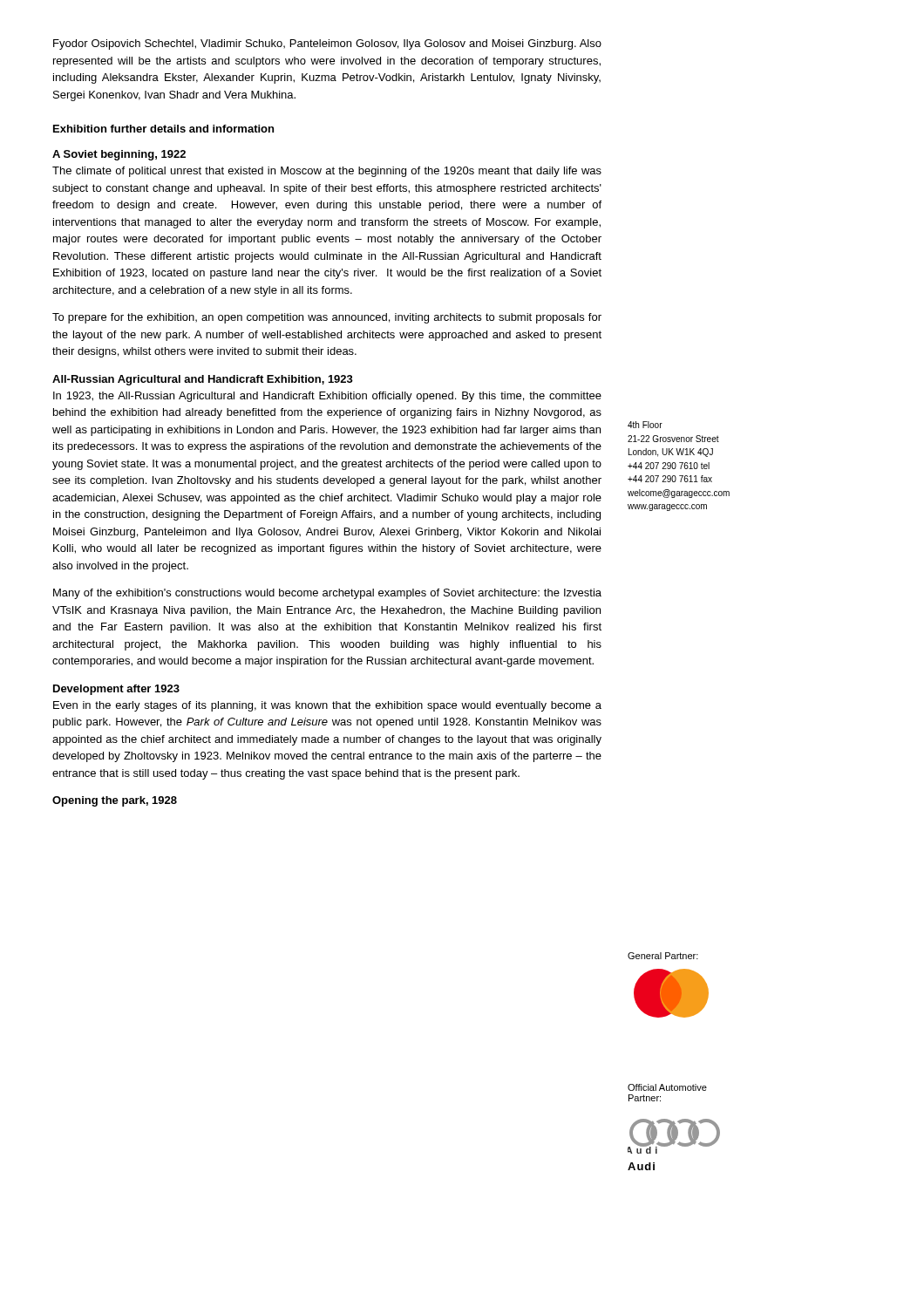This screenshot has width=924, height=1308.
Task: Point to "Development after 1923"
Action: [116, 688]
